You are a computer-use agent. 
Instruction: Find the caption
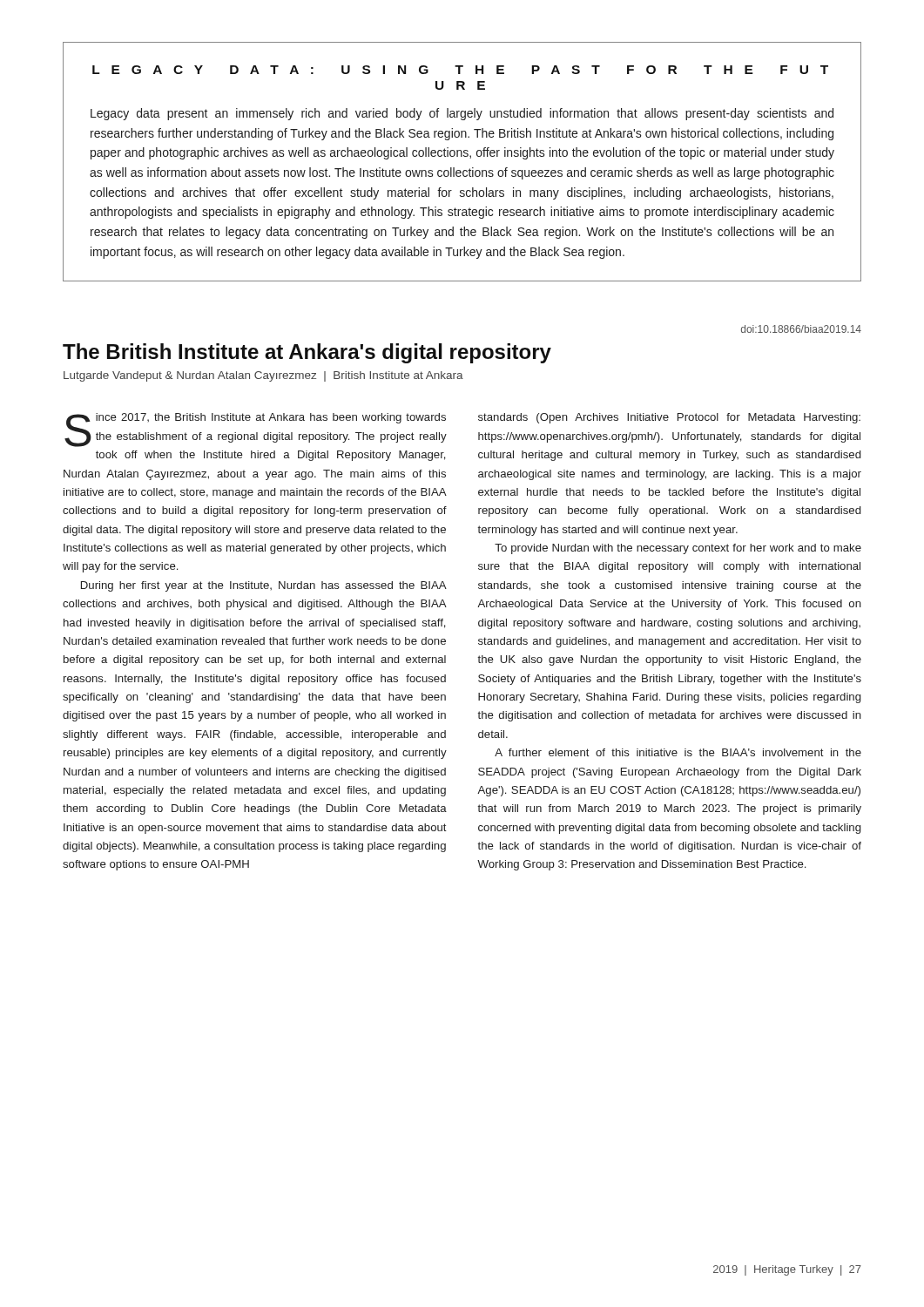click(x=801, y=330)
